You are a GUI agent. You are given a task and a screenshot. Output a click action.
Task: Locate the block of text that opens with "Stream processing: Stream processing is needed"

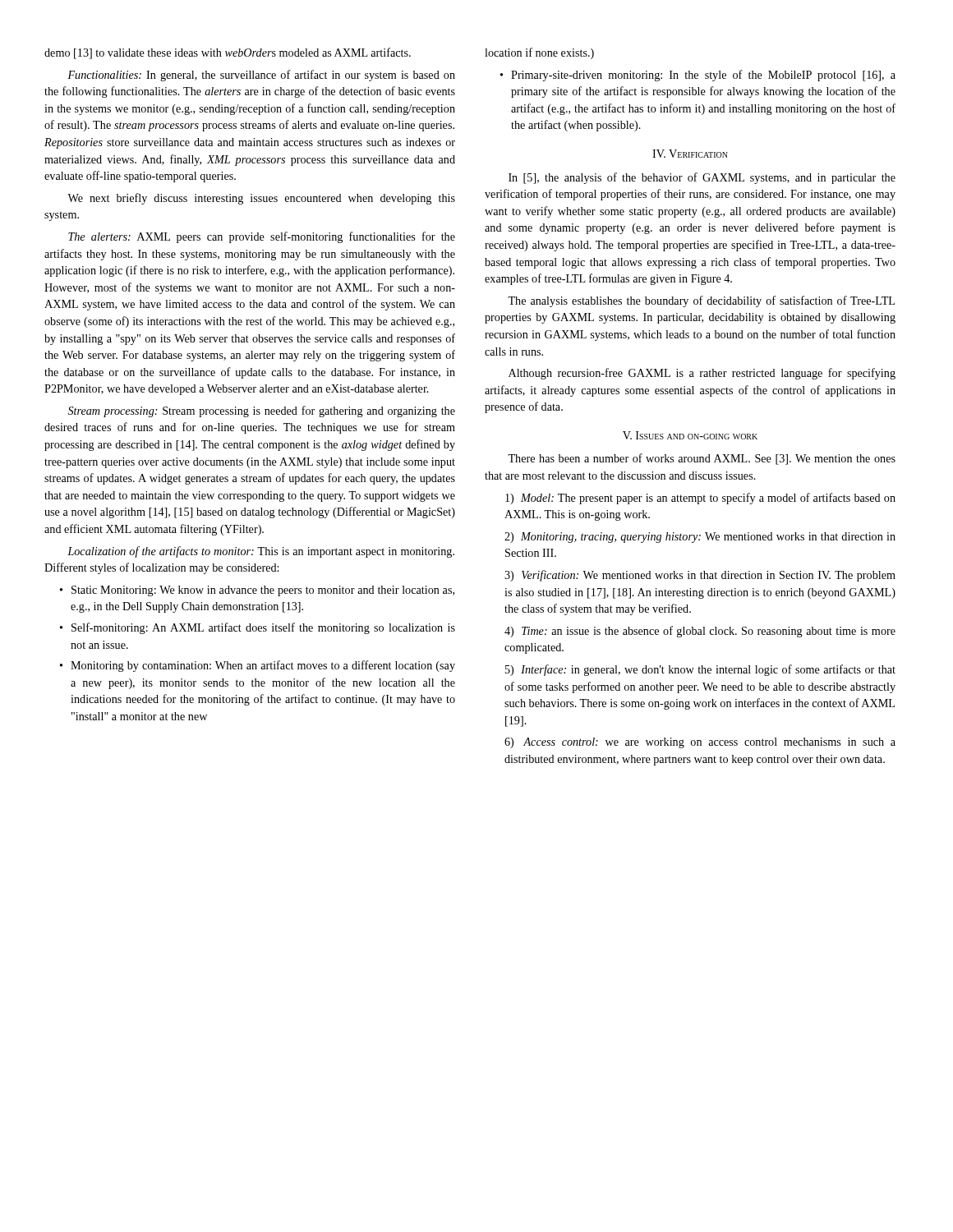(x=250, y=470)
